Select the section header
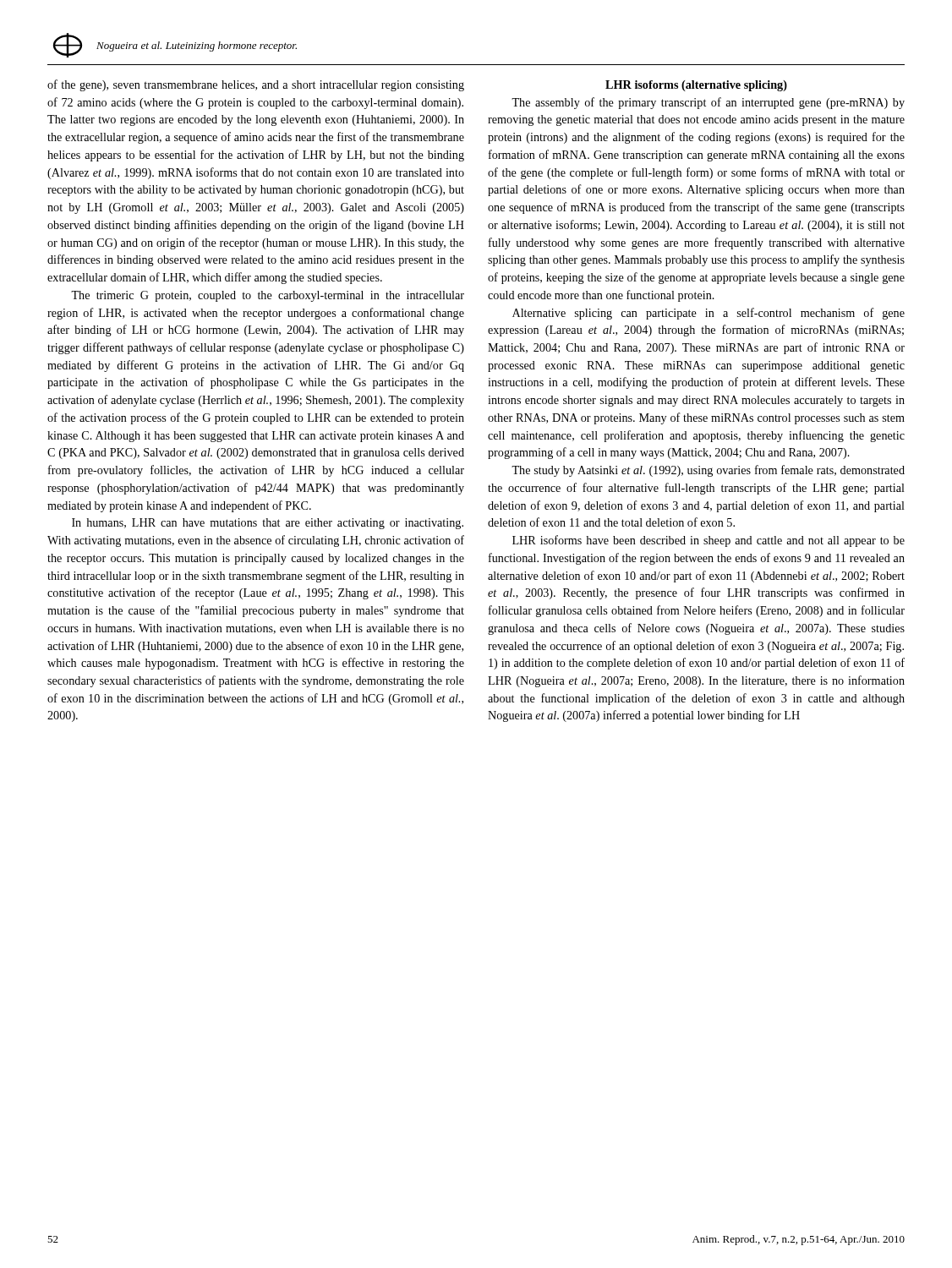This screenshot has height=1268, width=952. [x=696, y=85]
